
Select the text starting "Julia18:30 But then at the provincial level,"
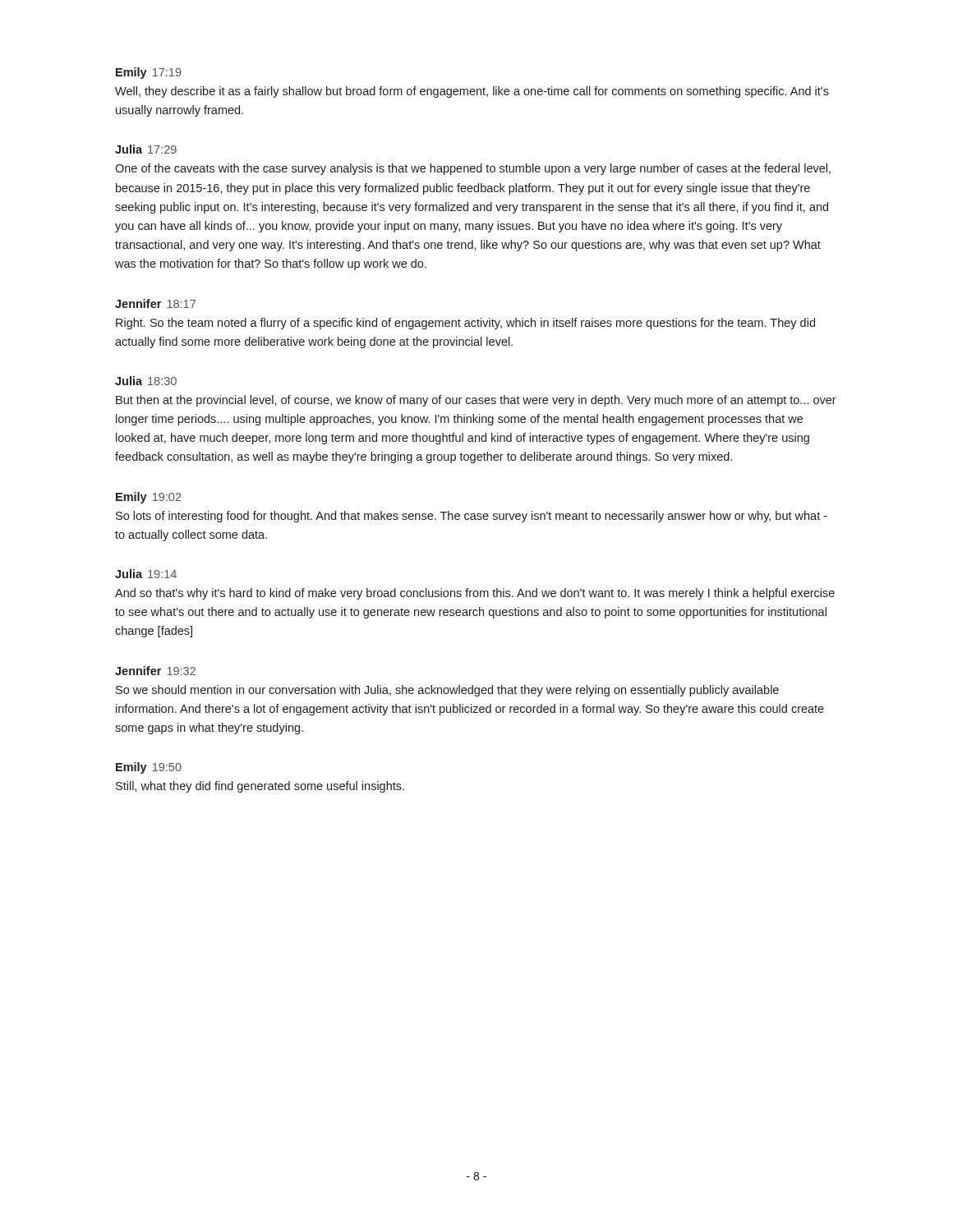pyautogui.click(x=476, y=421)
